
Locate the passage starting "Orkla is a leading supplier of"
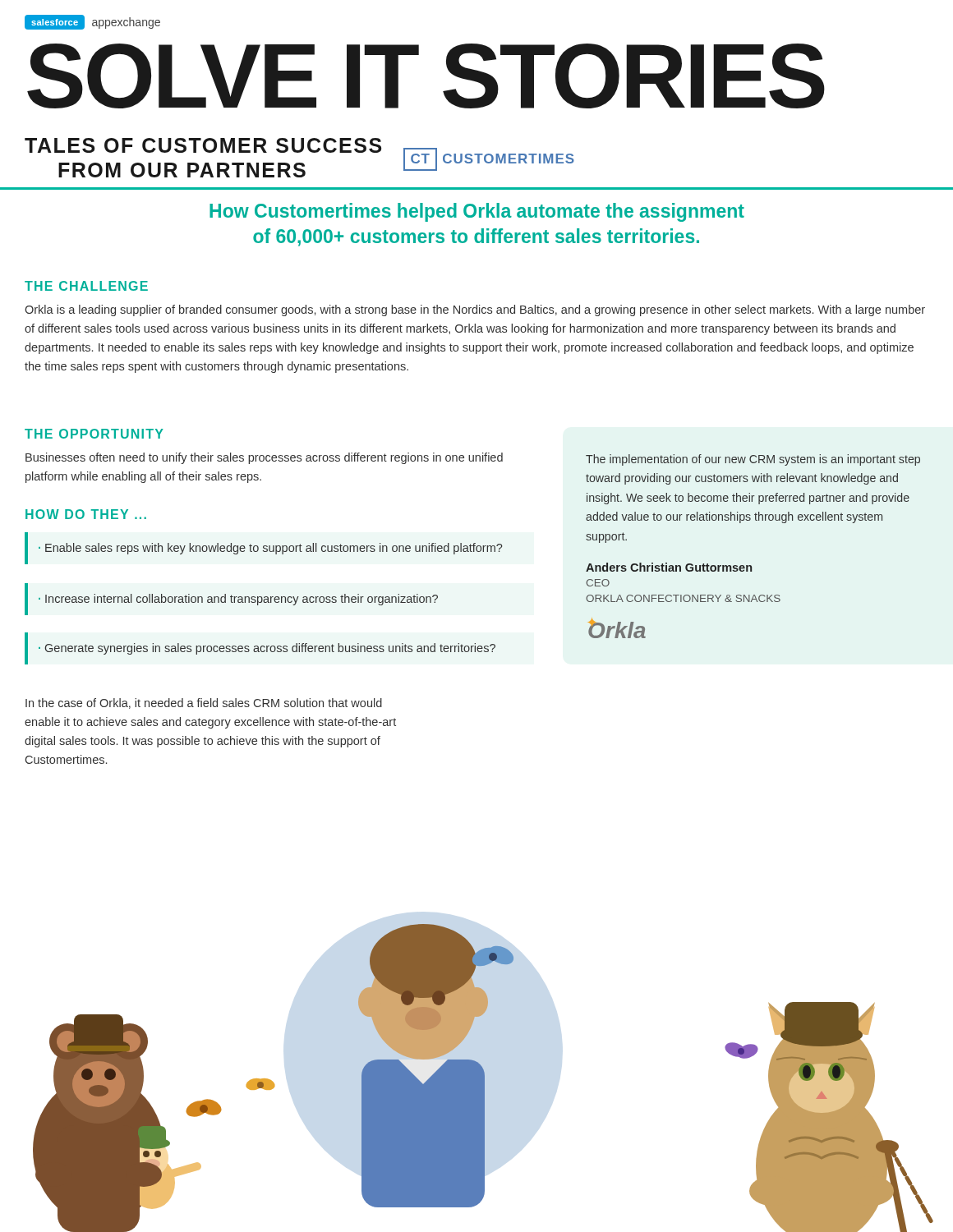click(475, 338)
